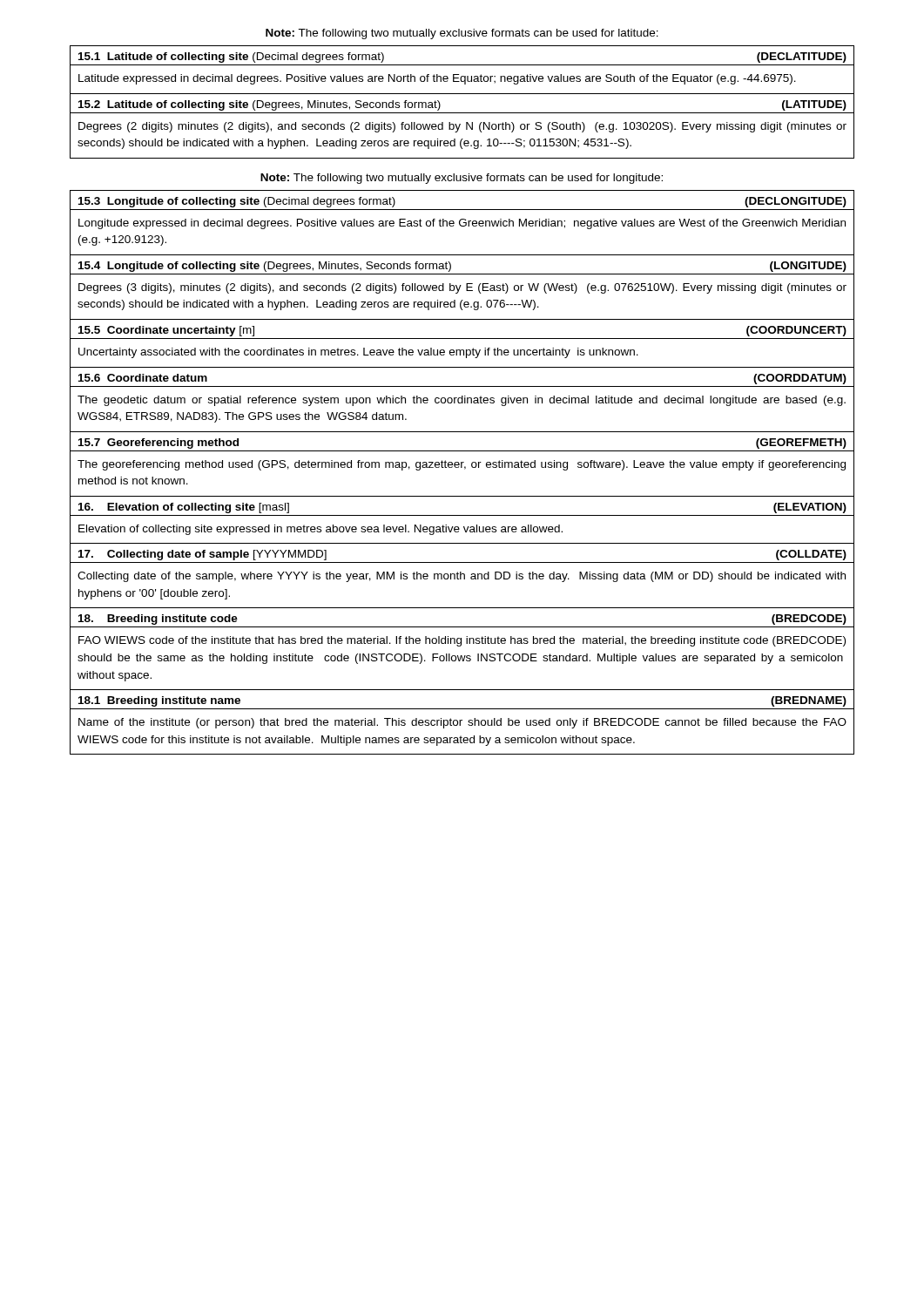Viewport: 924px width, 1307px height.
Task: Navigate to the passage starting "18. Breeding institute code"
Action: (462, 618)
